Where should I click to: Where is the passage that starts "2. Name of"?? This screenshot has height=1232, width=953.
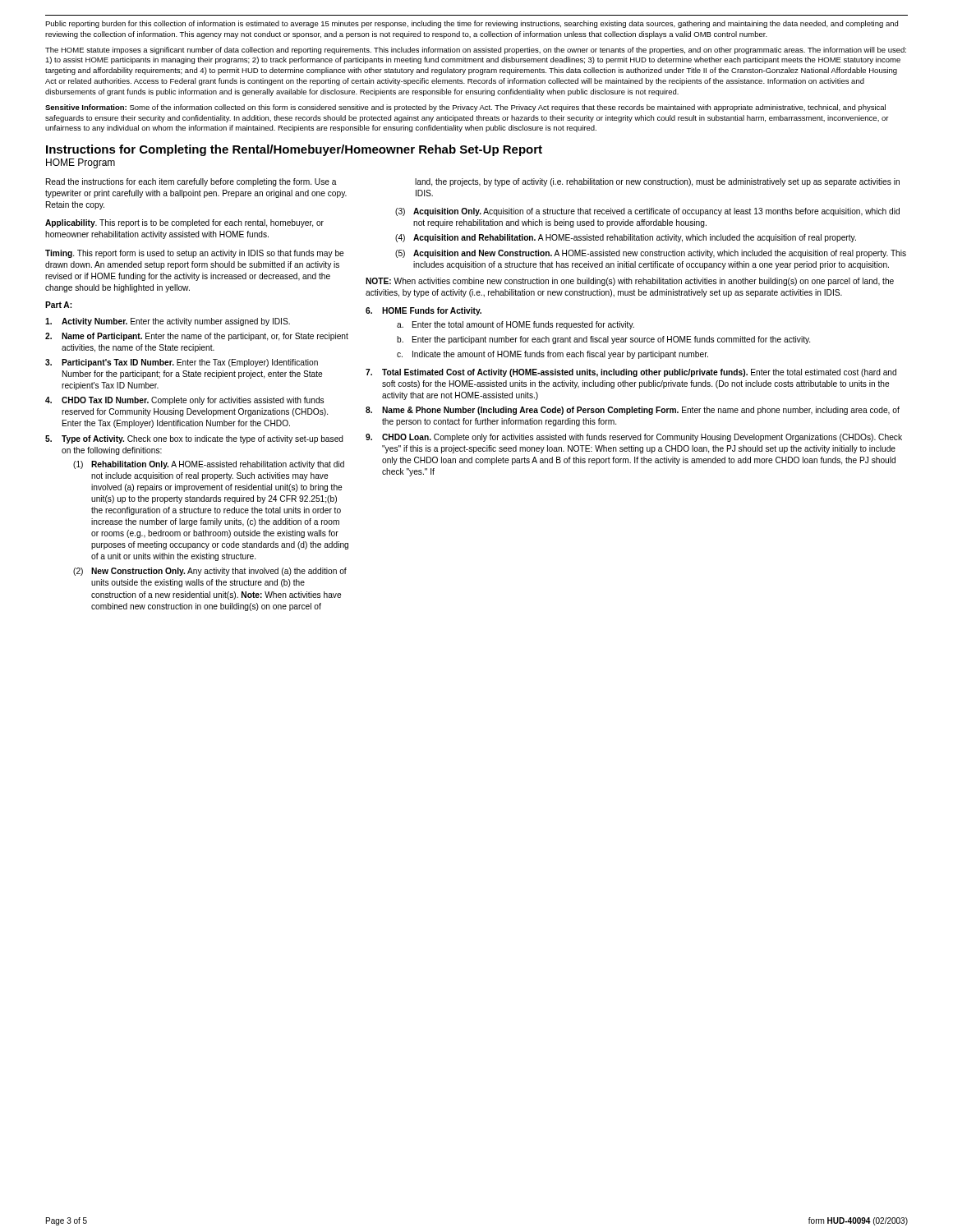[197, 342]
